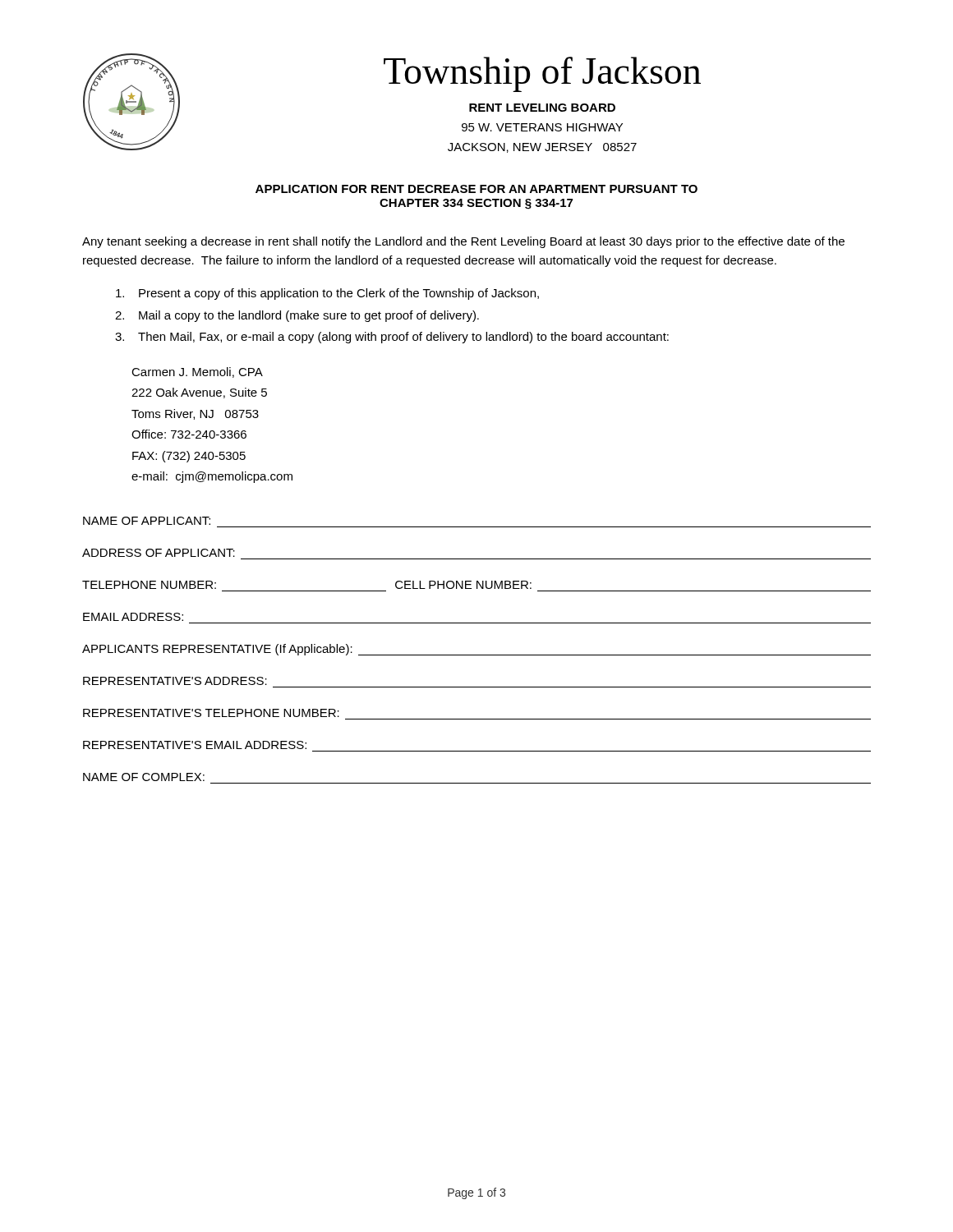The height and width of the screenshot is (1232, 953).
Task: Select the text containing "ADDRESS OF APPLICANT:"
Action: click(x=476, y=551)
